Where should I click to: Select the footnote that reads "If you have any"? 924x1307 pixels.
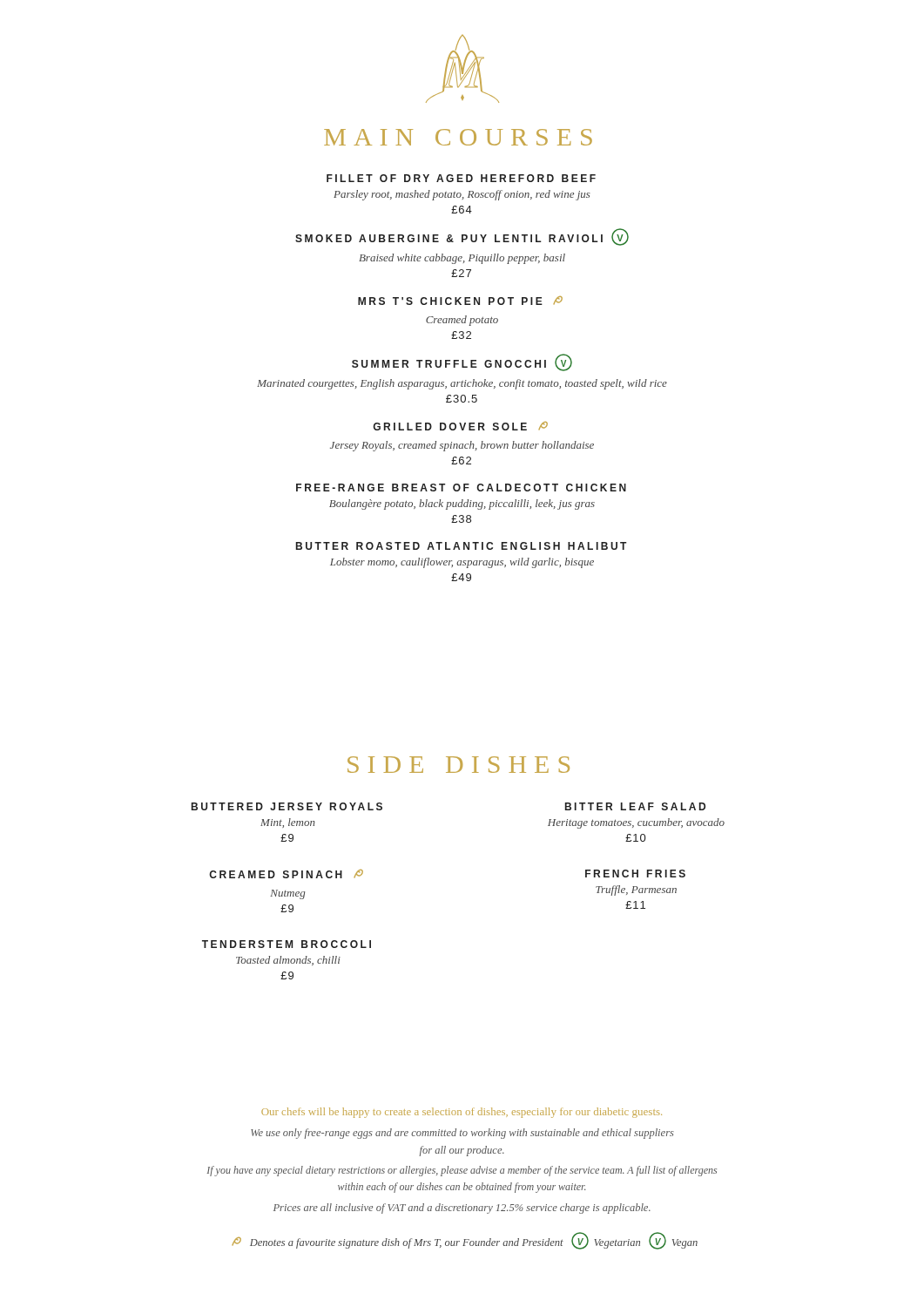462,1179
